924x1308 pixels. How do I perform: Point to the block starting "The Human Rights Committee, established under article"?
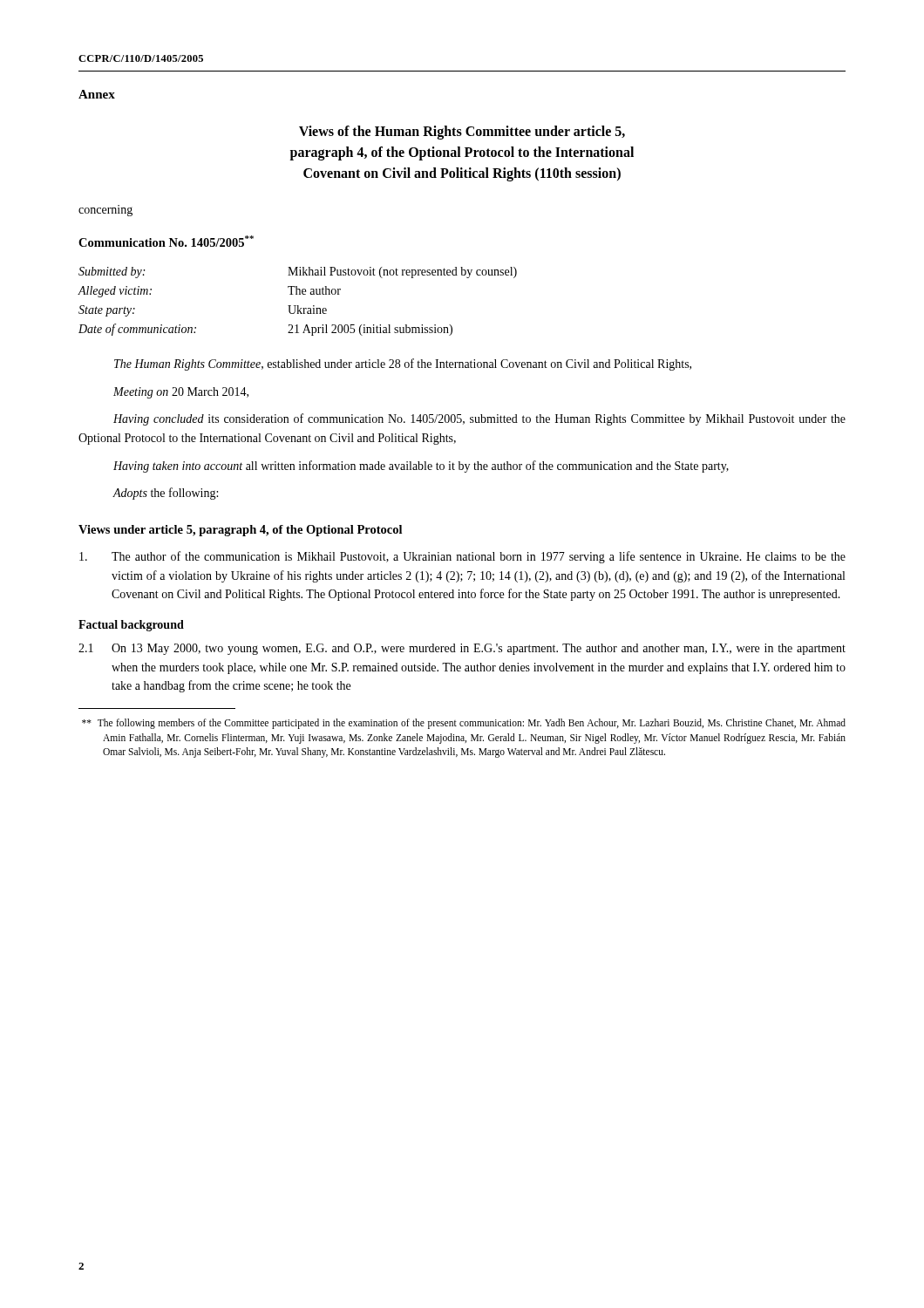(403, 364)
